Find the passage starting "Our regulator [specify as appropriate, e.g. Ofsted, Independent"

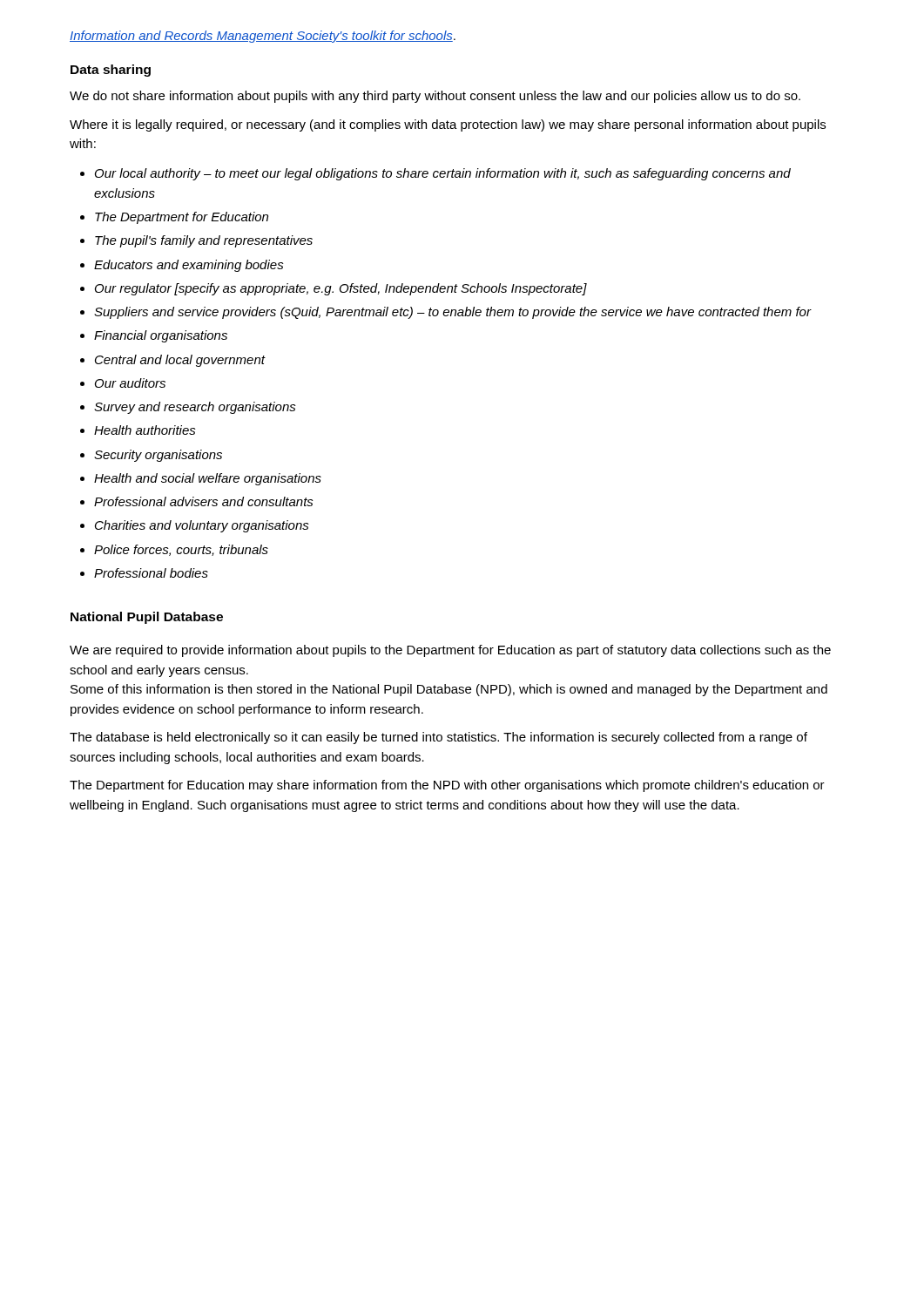point(474,288)
